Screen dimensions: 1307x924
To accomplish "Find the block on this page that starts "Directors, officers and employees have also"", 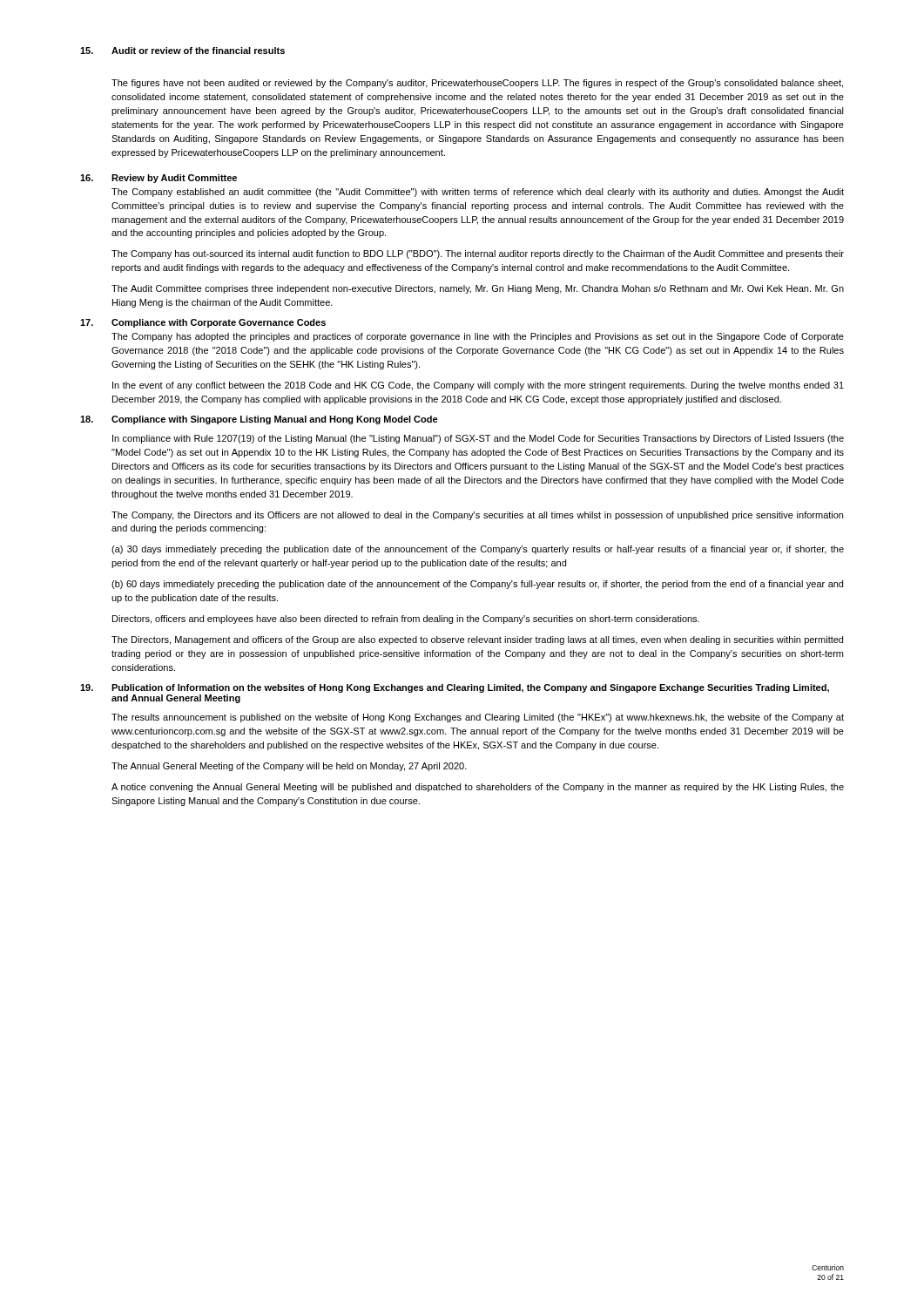I will pyautogui.click(x=406, y=619).
